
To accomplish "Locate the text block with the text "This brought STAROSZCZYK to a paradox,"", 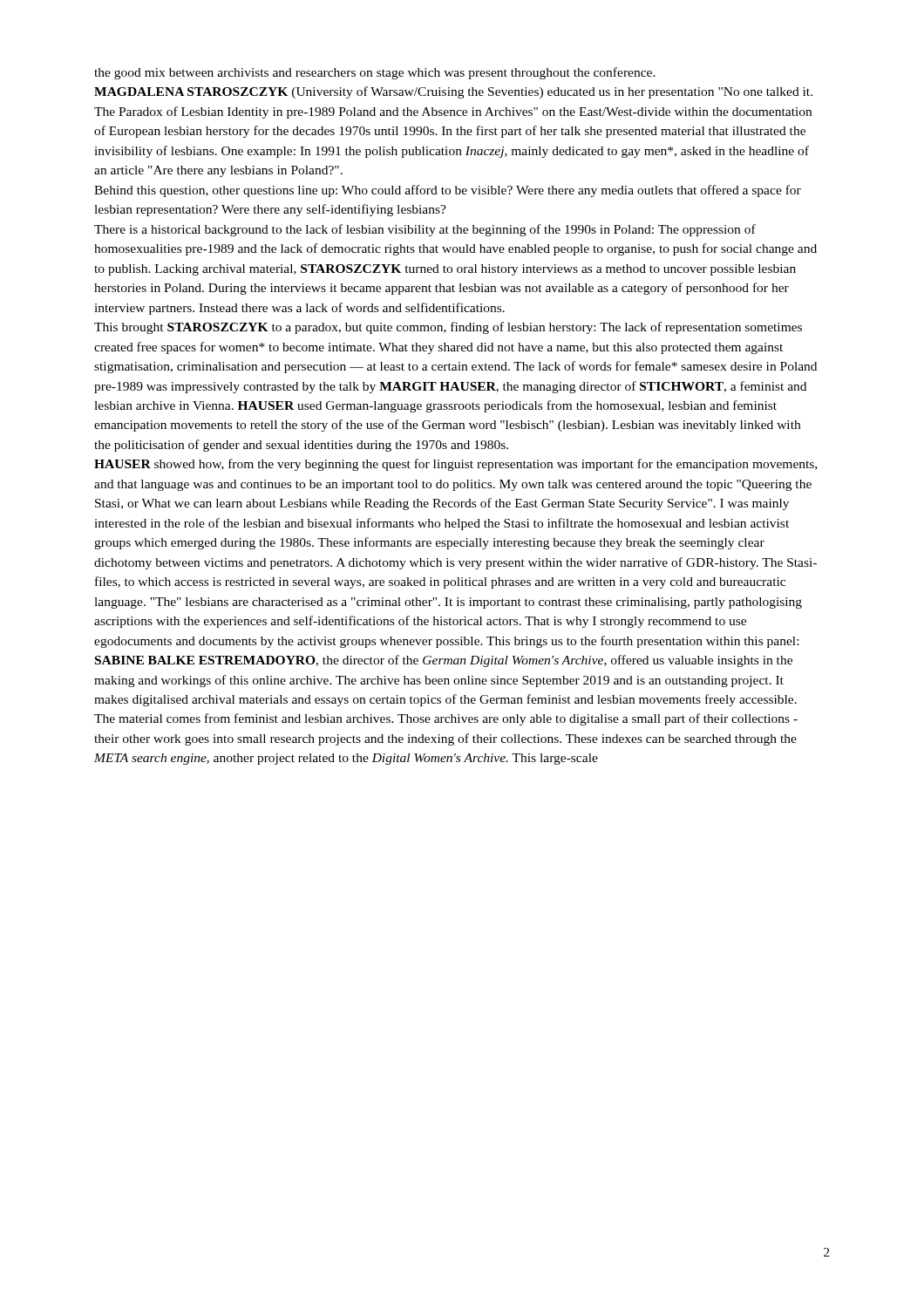I will [x=456, y=385].
